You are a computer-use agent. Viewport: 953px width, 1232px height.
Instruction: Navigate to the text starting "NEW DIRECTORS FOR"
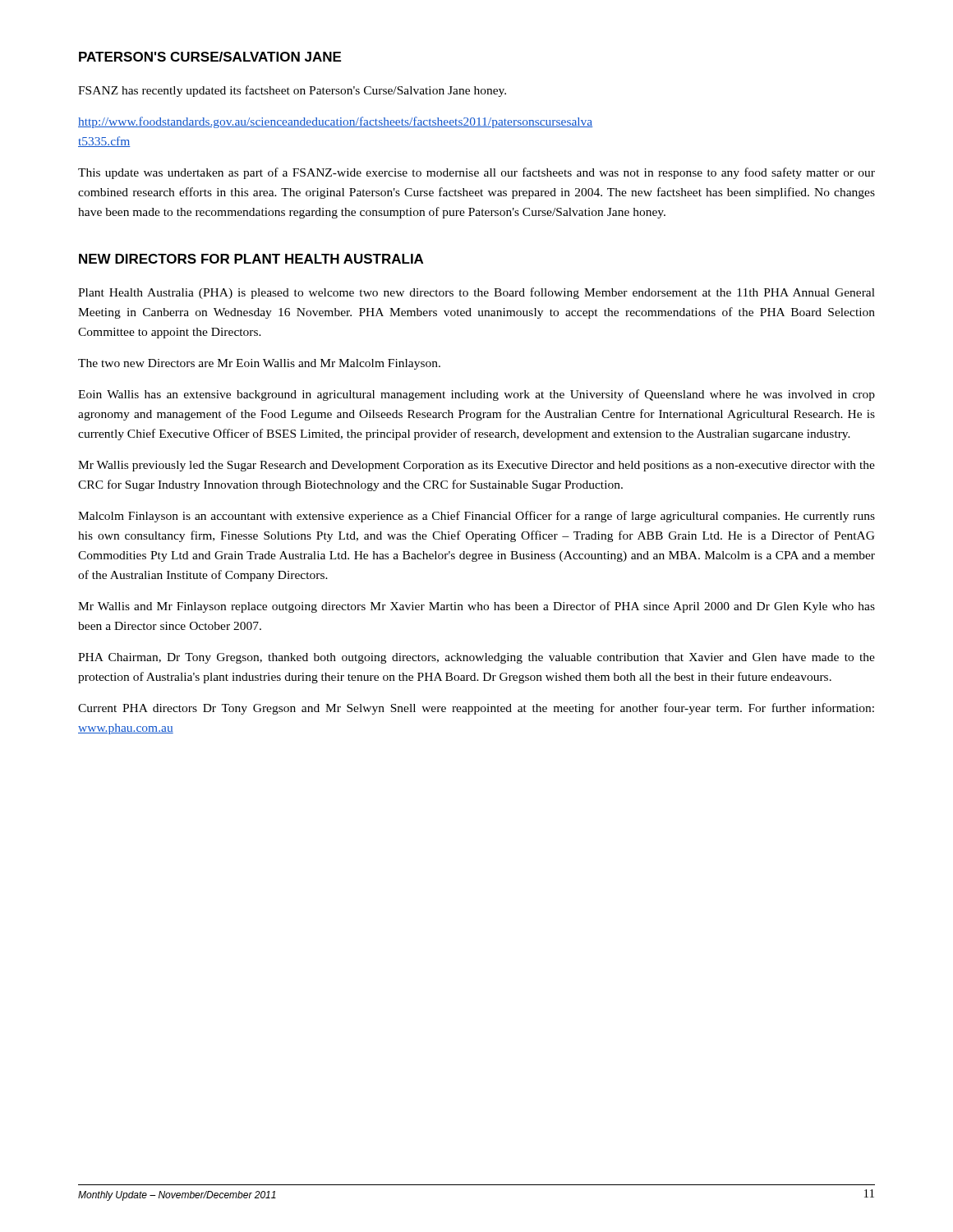click(x=251, y=259)
